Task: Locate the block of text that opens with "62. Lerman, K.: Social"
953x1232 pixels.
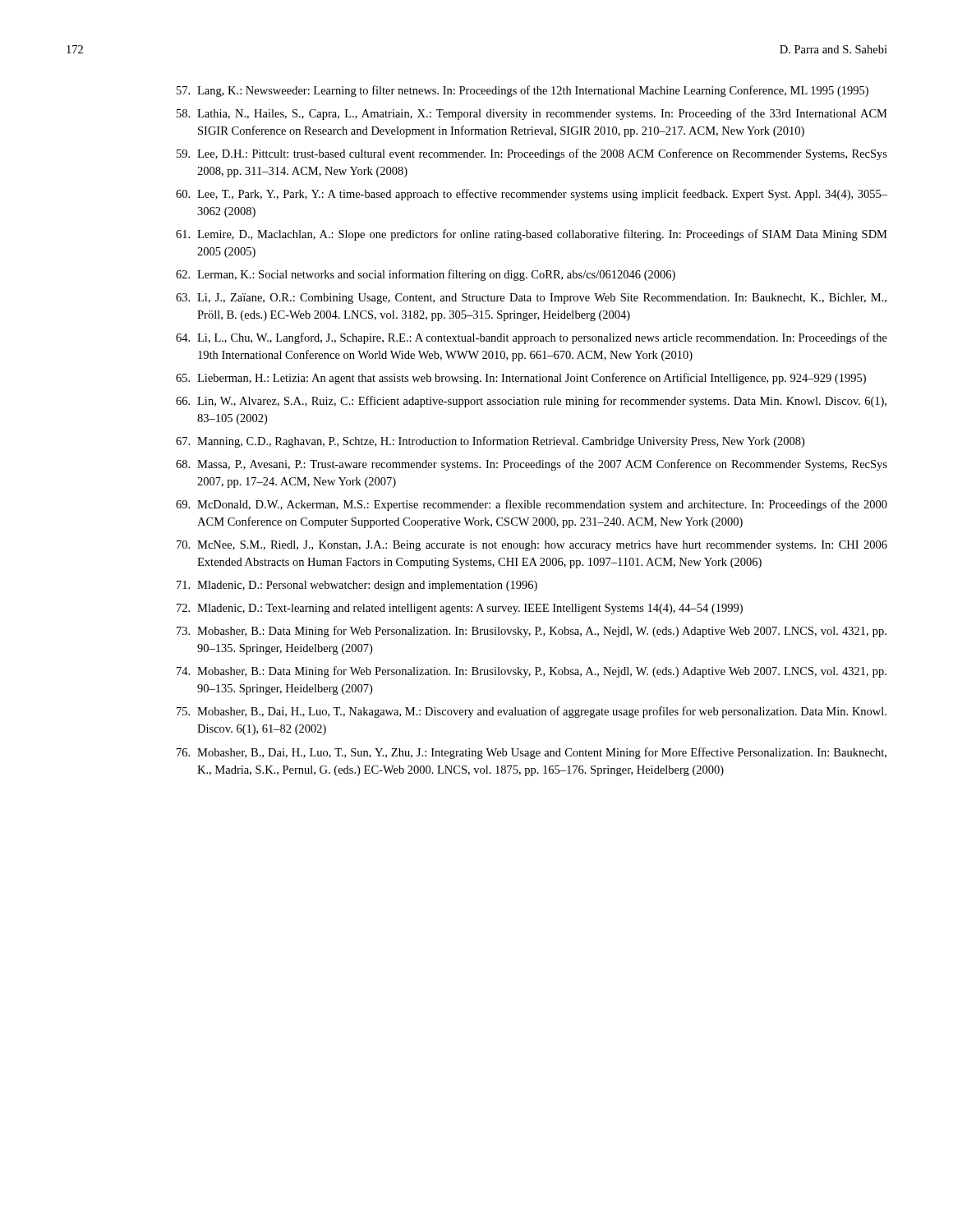Action: point(518,275)
